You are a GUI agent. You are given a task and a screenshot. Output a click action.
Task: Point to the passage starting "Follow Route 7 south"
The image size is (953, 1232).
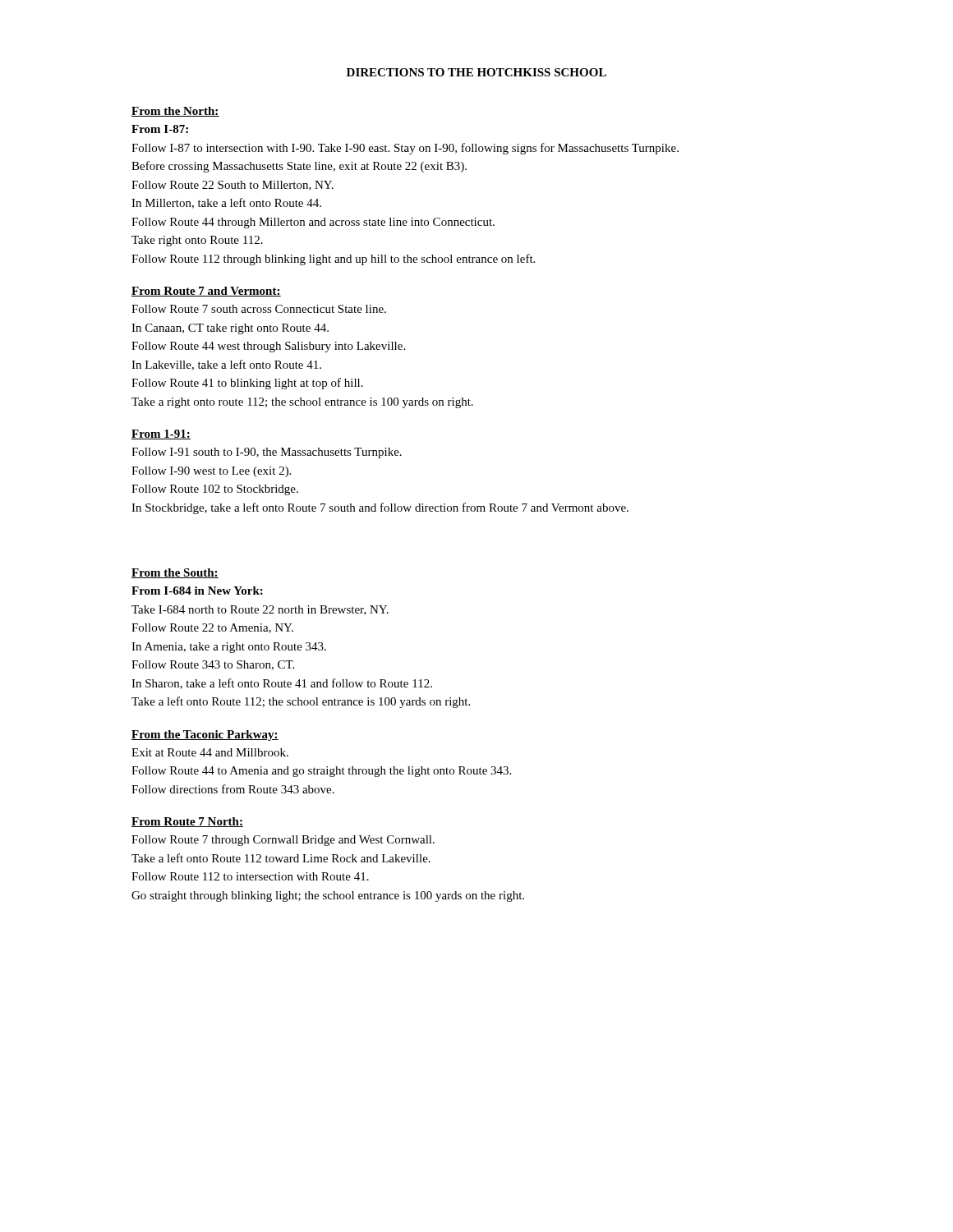(x=259, y=309)
